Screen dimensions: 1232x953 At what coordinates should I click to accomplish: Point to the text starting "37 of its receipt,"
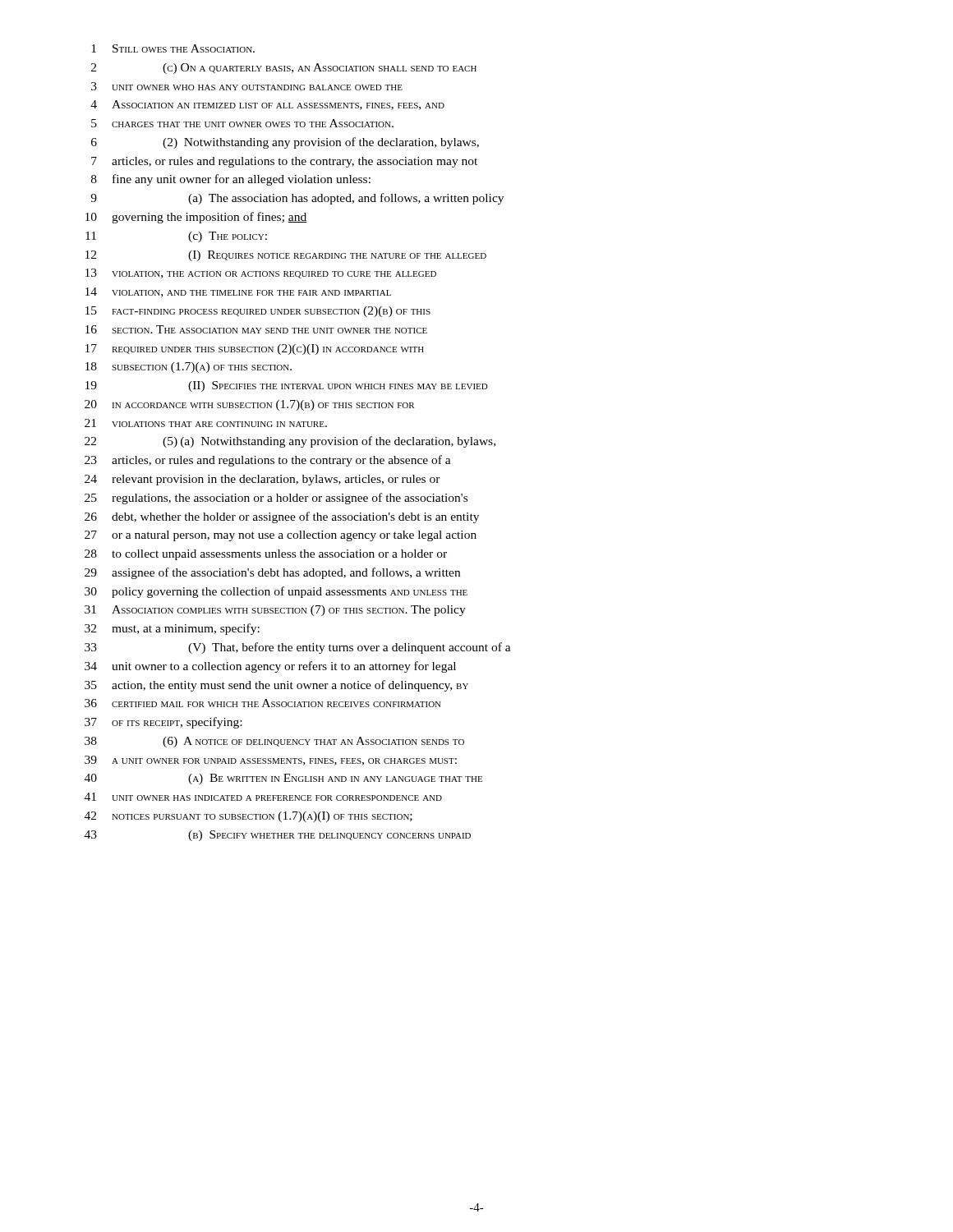pos(163,723)
